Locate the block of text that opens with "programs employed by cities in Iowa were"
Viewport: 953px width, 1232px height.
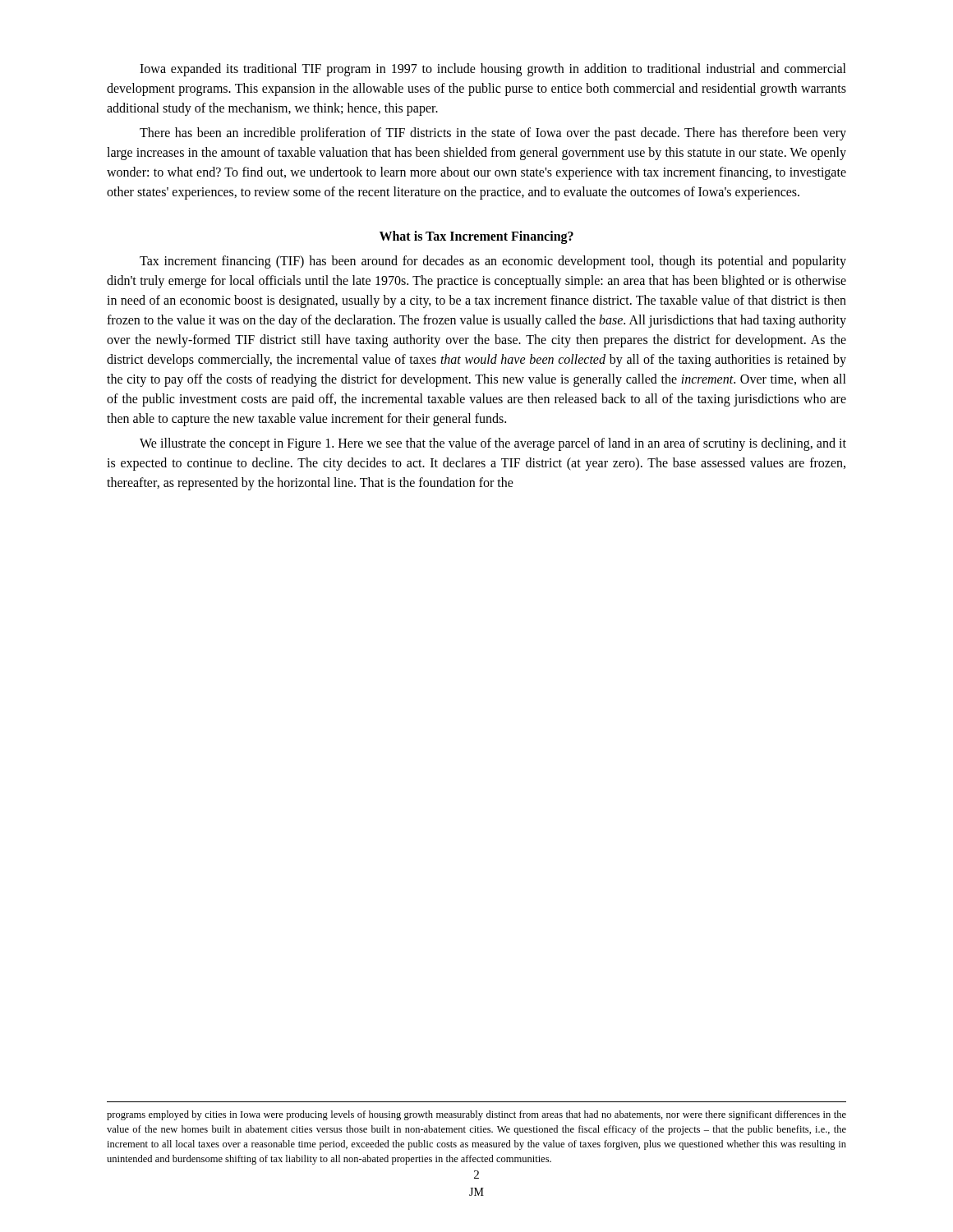coord(476,1136)
